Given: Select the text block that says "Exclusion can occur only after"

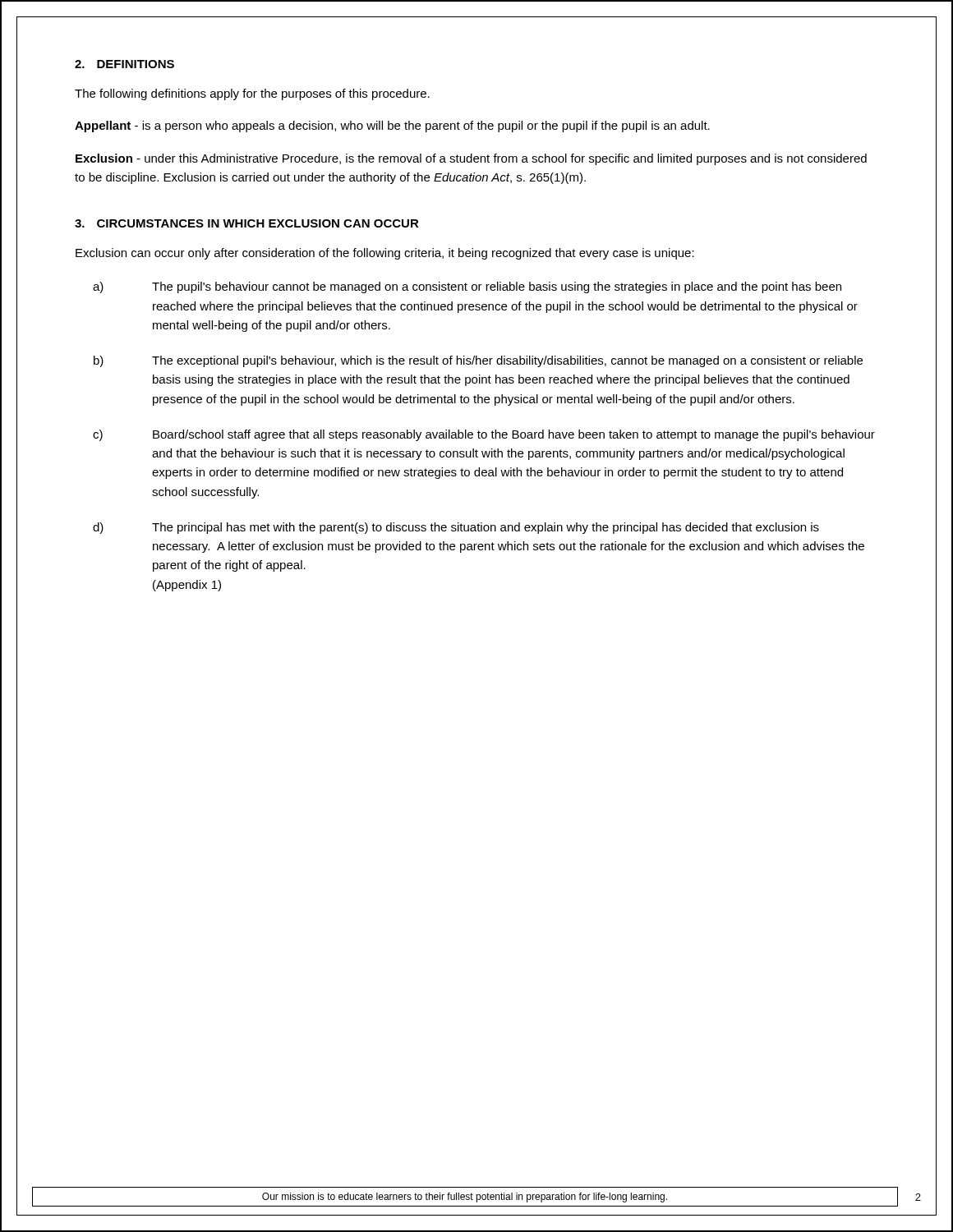Looking at the screenshot, I should (x=385, y=253).
